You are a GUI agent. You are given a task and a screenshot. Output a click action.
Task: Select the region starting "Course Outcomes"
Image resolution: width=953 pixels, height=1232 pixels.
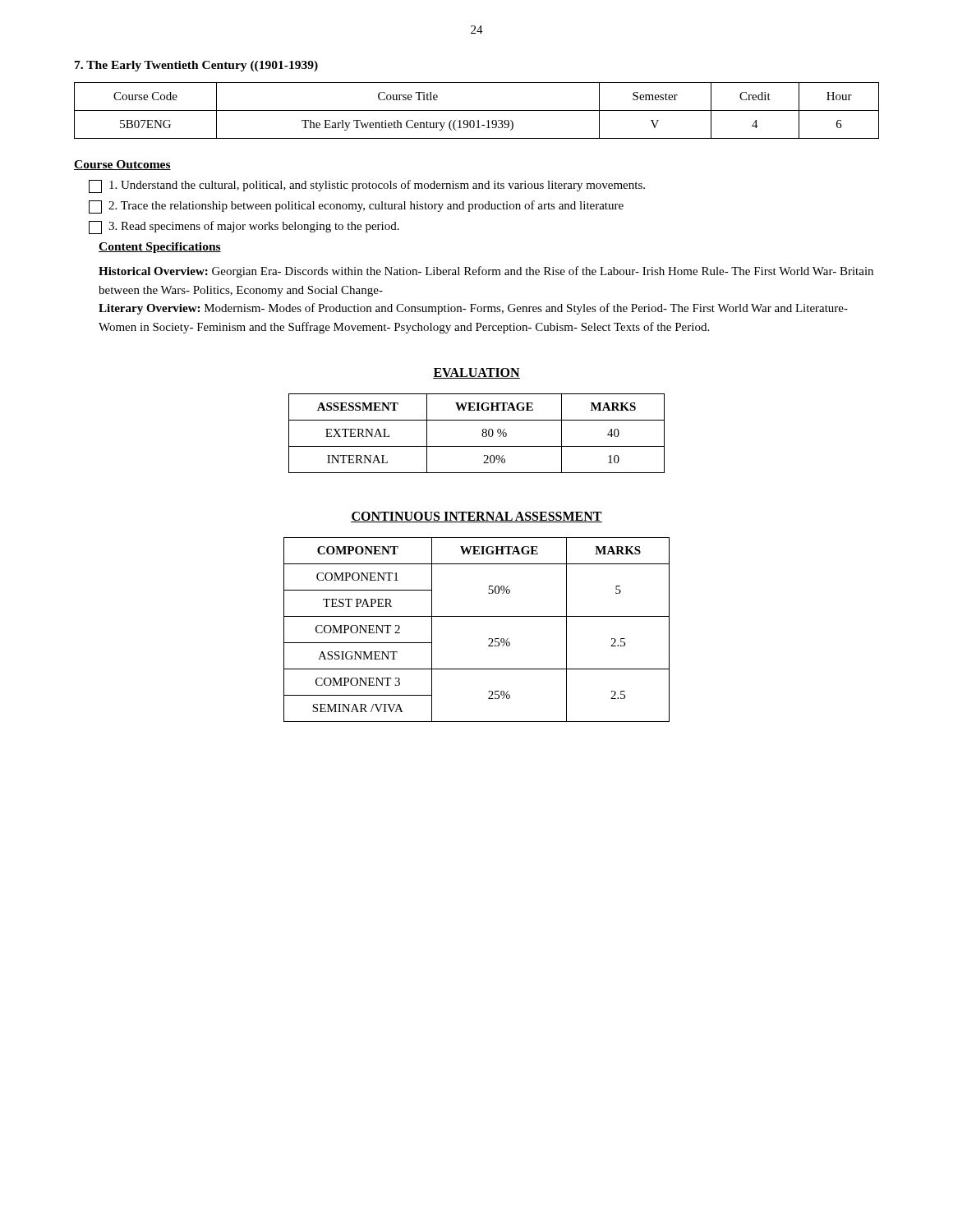tap(122, 164)
